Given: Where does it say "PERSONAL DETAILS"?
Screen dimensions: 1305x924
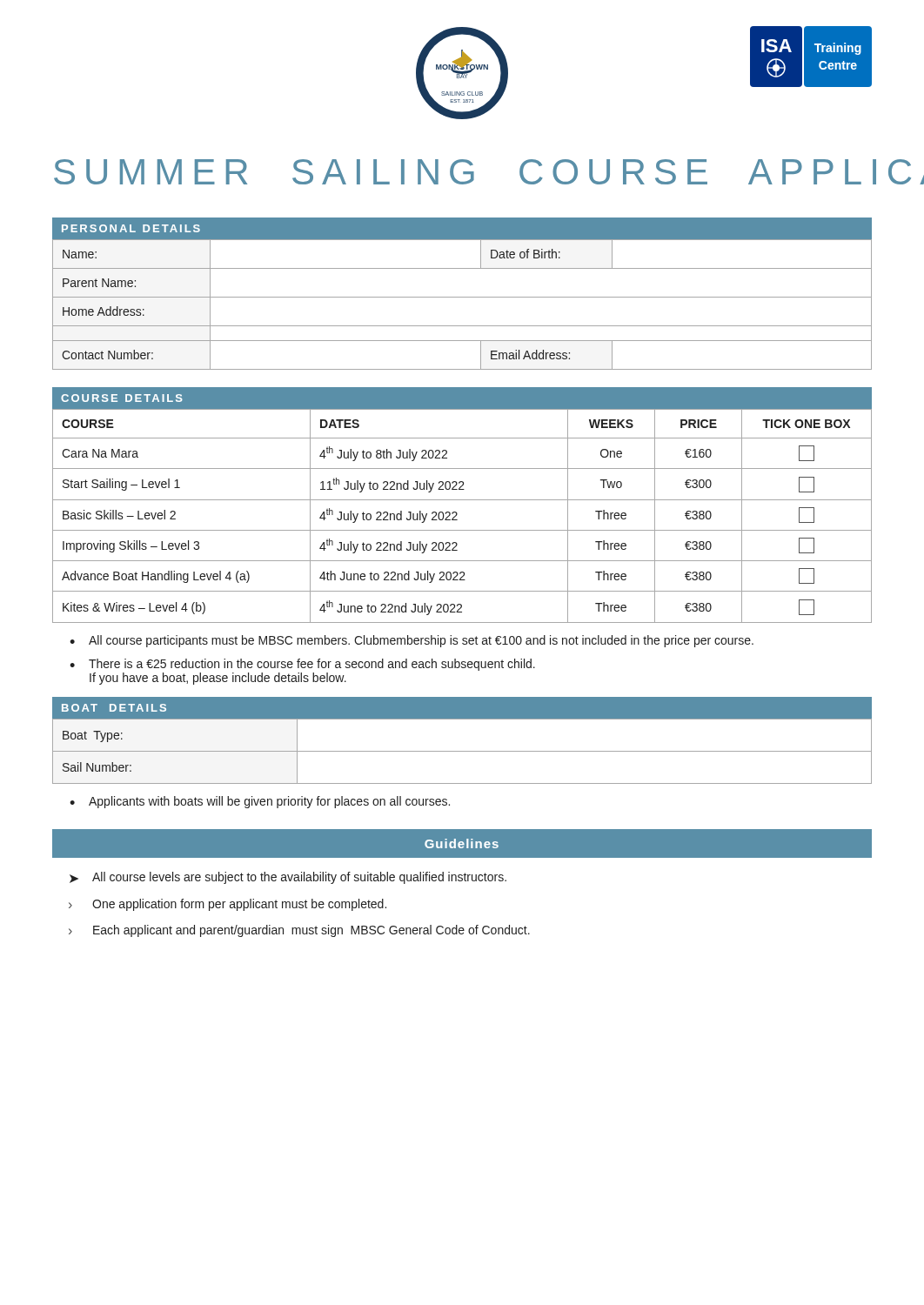Looking at the screenshot, I should click(131, 228).
